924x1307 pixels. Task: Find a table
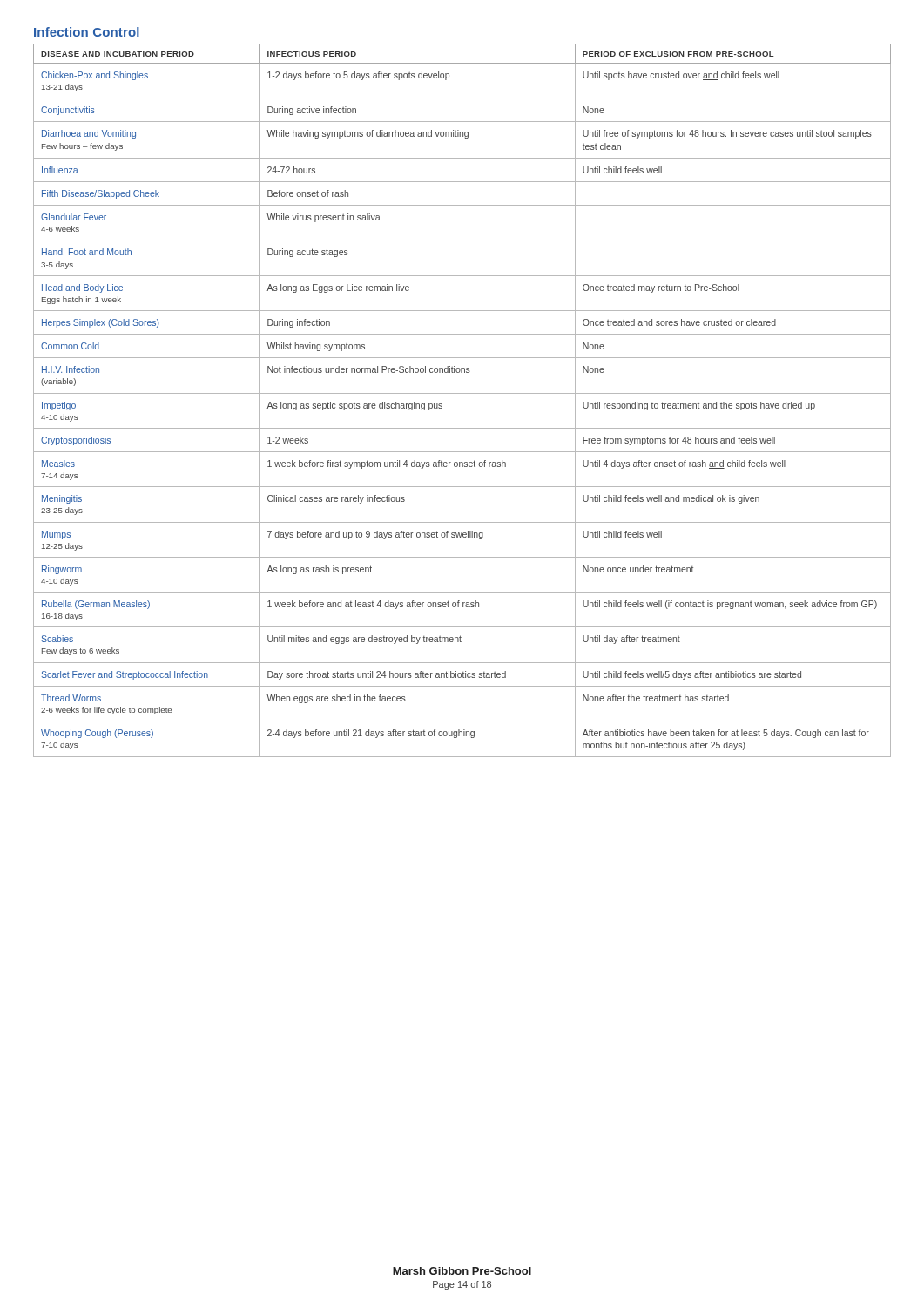462,401
